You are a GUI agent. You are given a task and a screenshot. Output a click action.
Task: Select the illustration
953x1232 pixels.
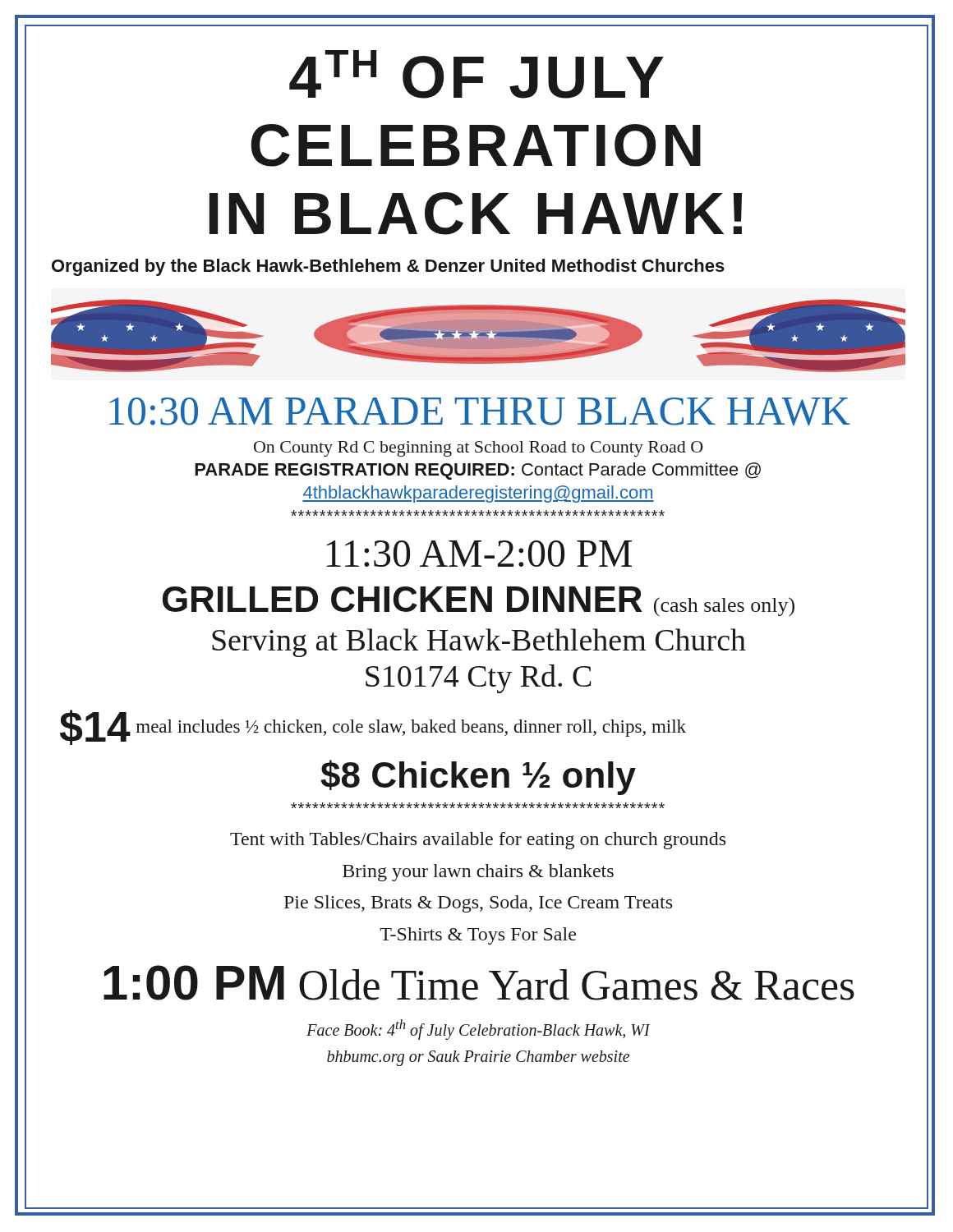pyautogui.click(x=478, y=335)
